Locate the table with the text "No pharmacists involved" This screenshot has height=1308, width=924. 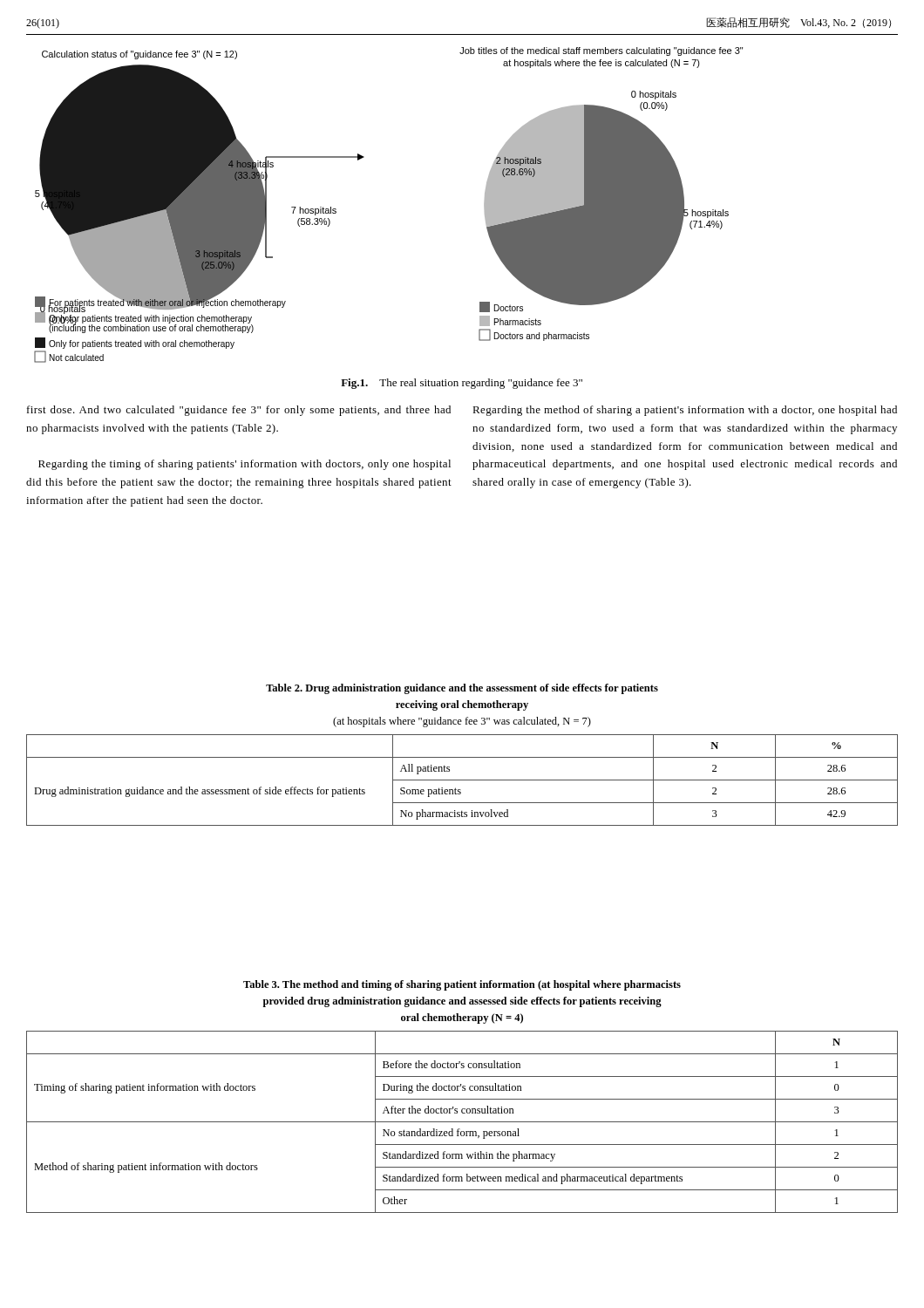pos(462,780)
